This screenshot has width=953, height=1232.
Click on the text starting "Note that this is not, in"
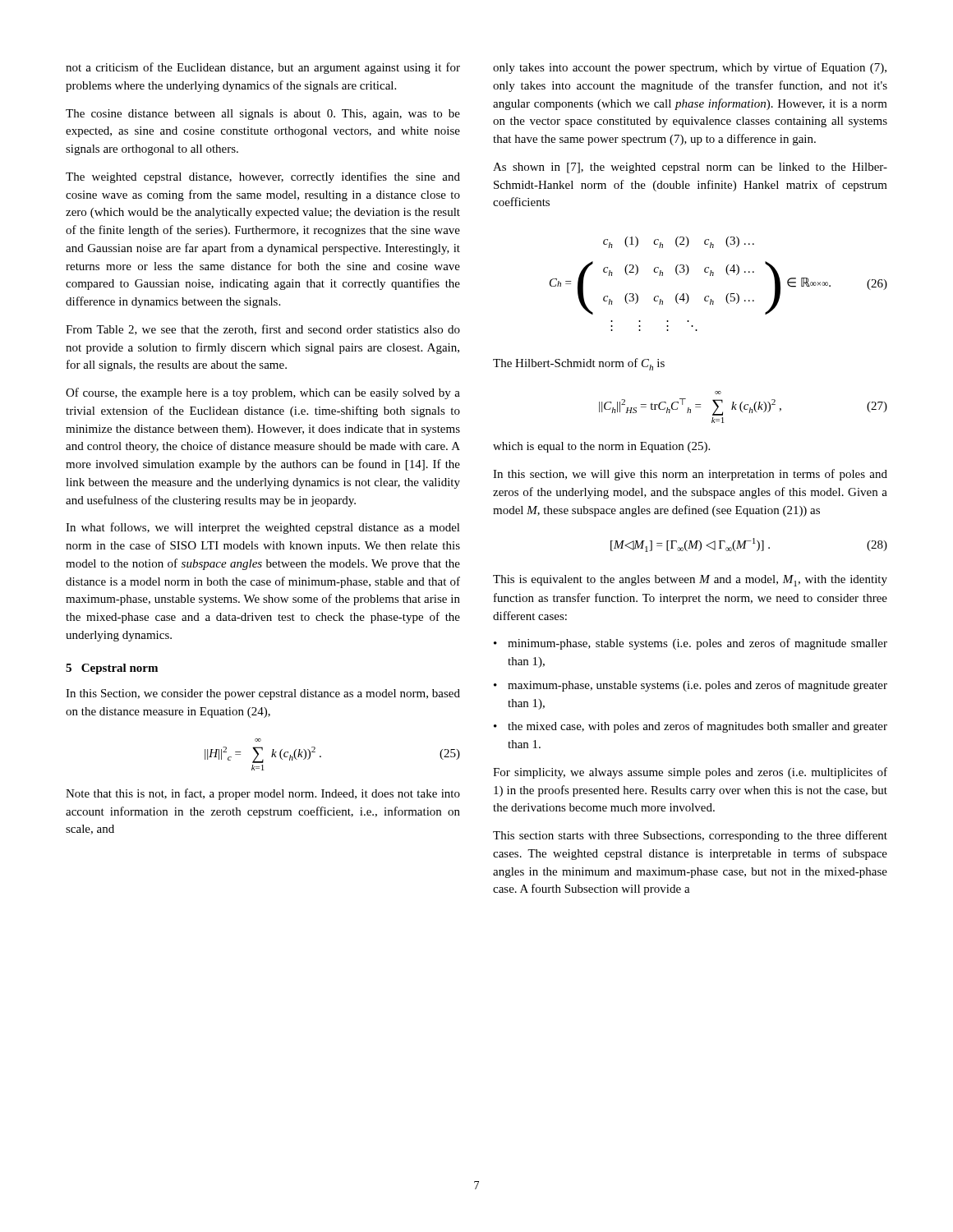[x=263, y=812]
